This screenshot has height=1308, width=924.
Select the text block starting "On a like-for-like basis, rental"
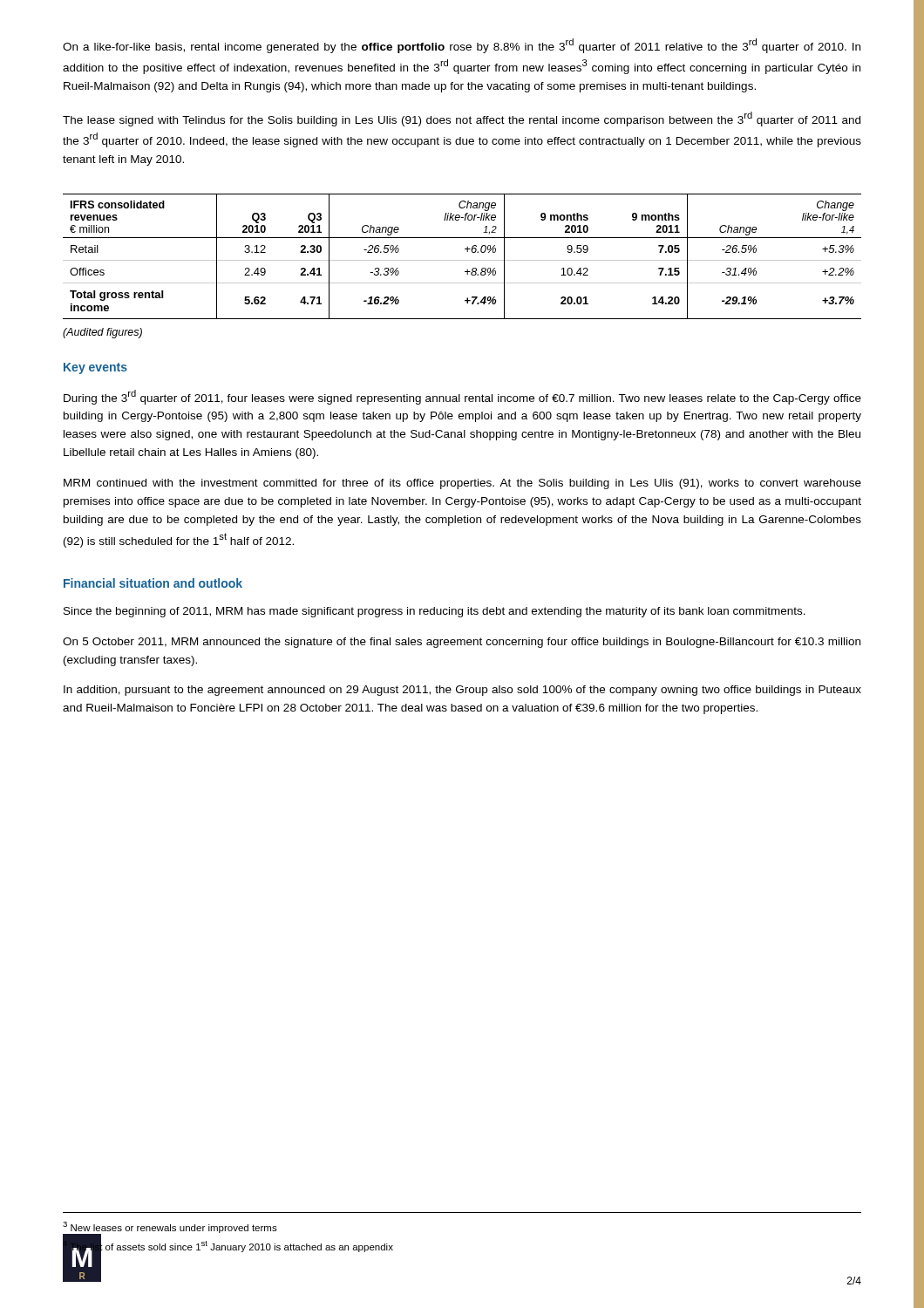pyautogui.click(x=462, y=65)
